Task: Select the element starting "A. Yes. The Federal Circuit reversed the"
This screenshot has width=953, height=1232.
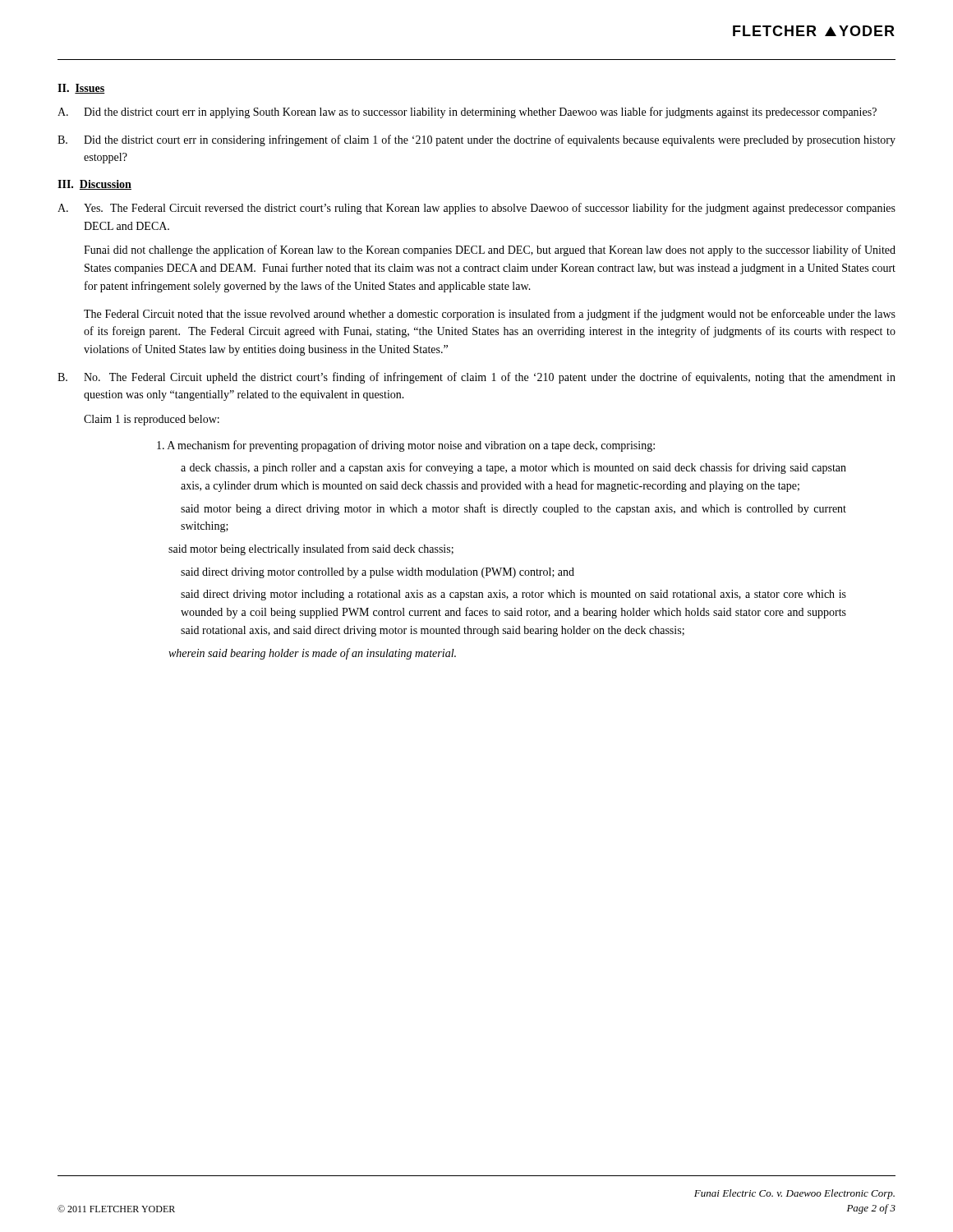Action: click(476, 217)
